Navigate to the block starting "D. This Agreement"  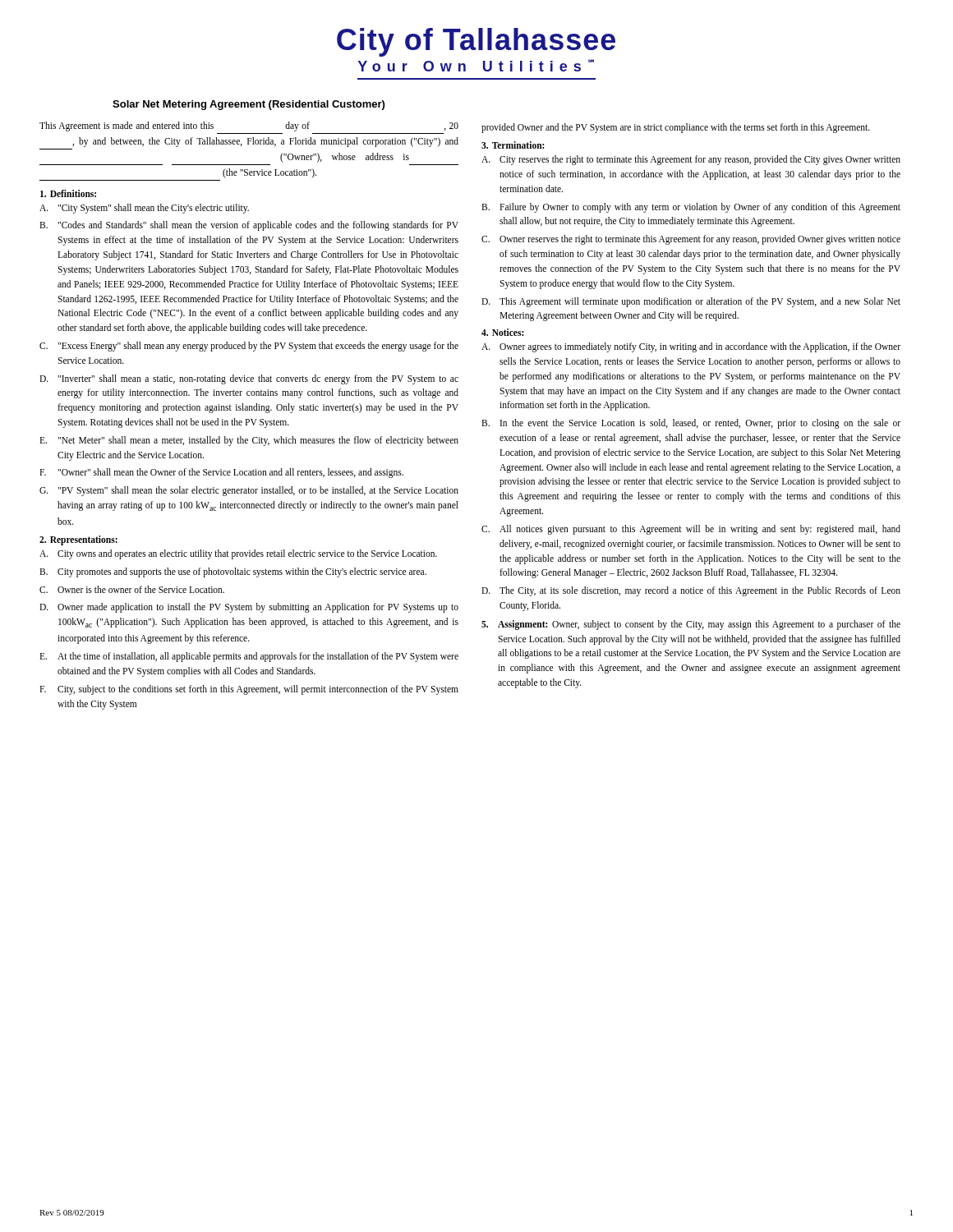click(691, 309)
